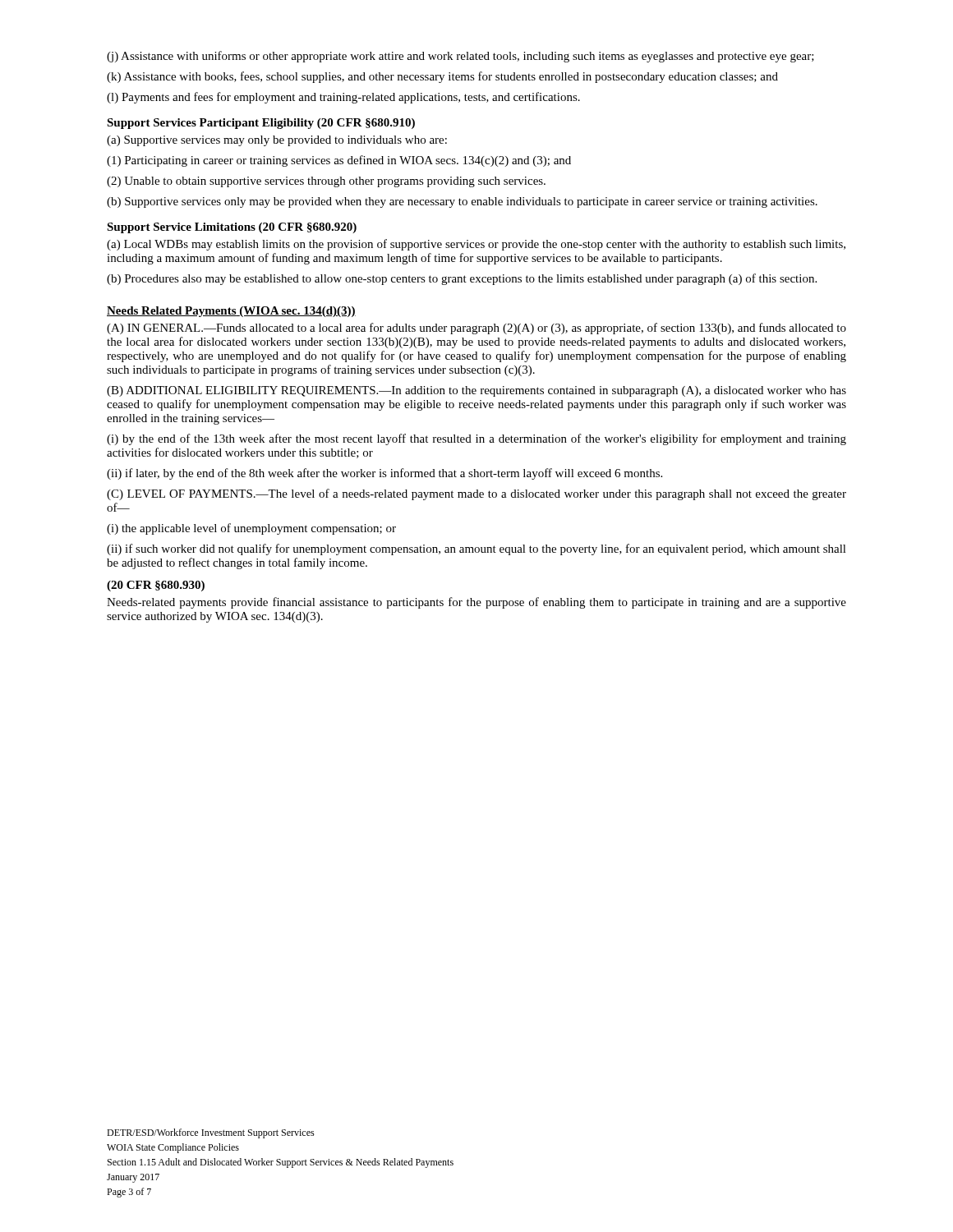
Task: Find the element starting "(ii) if such worker did not"
Action: [x=476, y=556]
